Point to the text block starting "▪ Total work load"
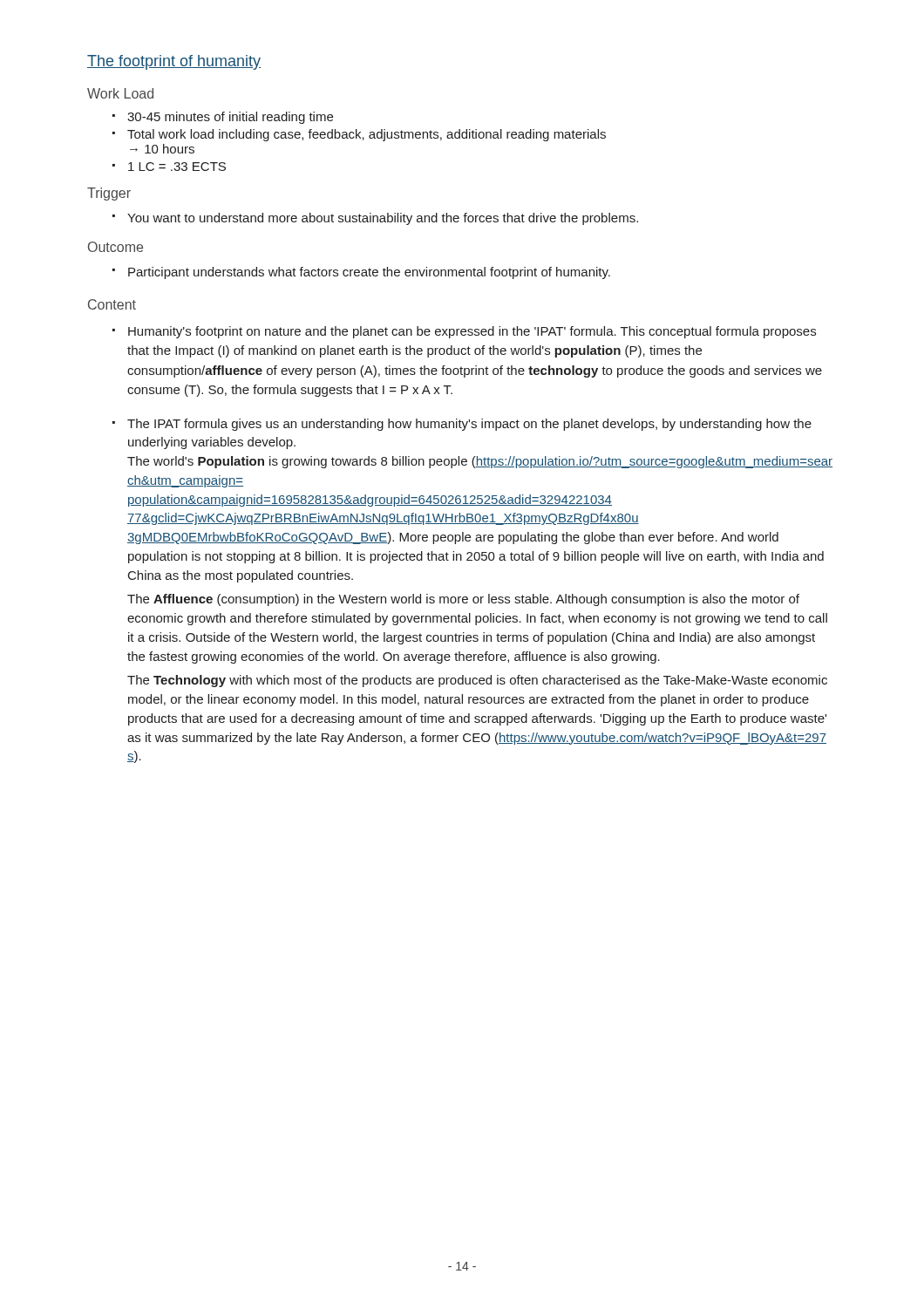 359,141
